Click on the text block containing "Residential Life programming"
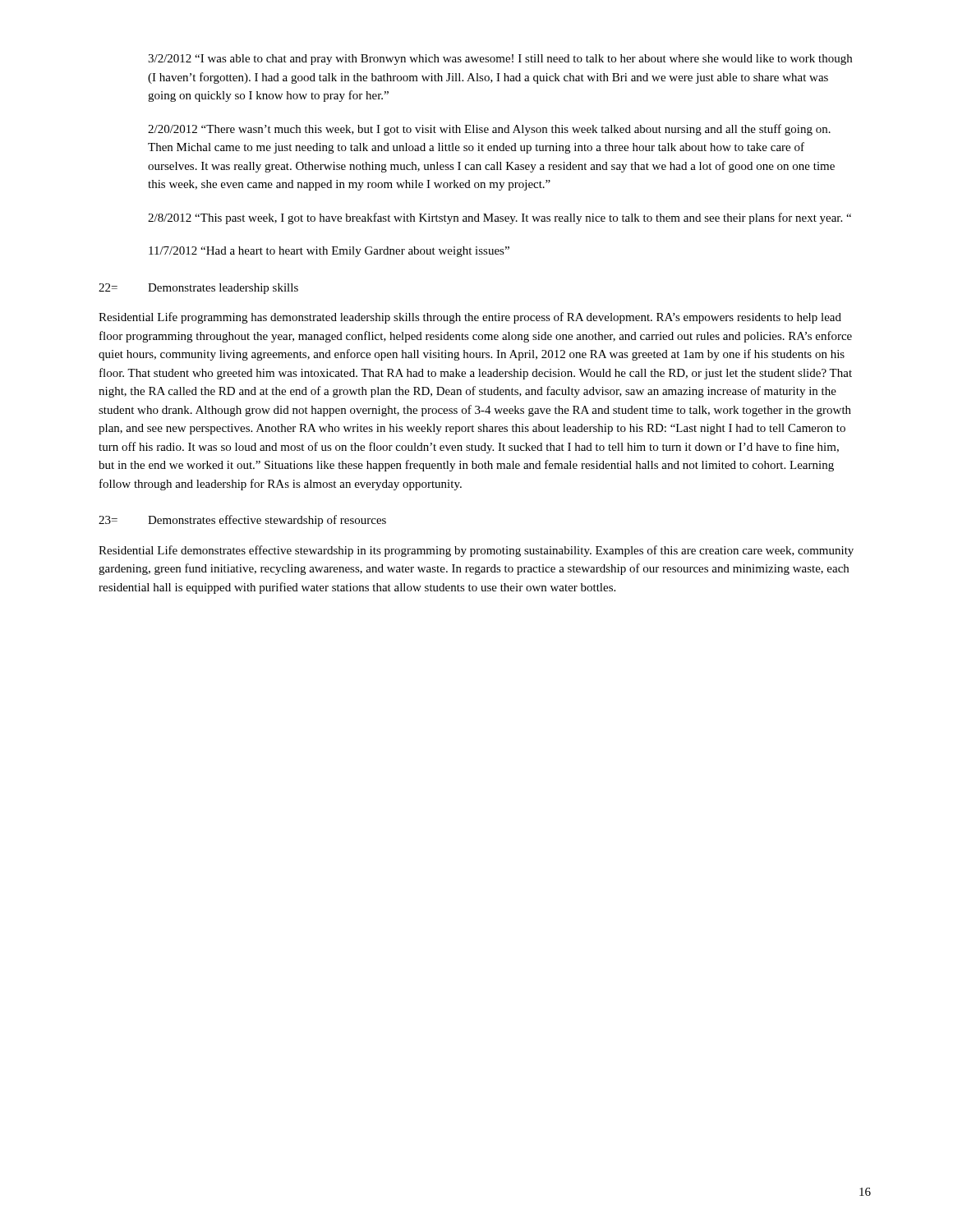The width and height of the screenshot is (953, 1232). 475,400
